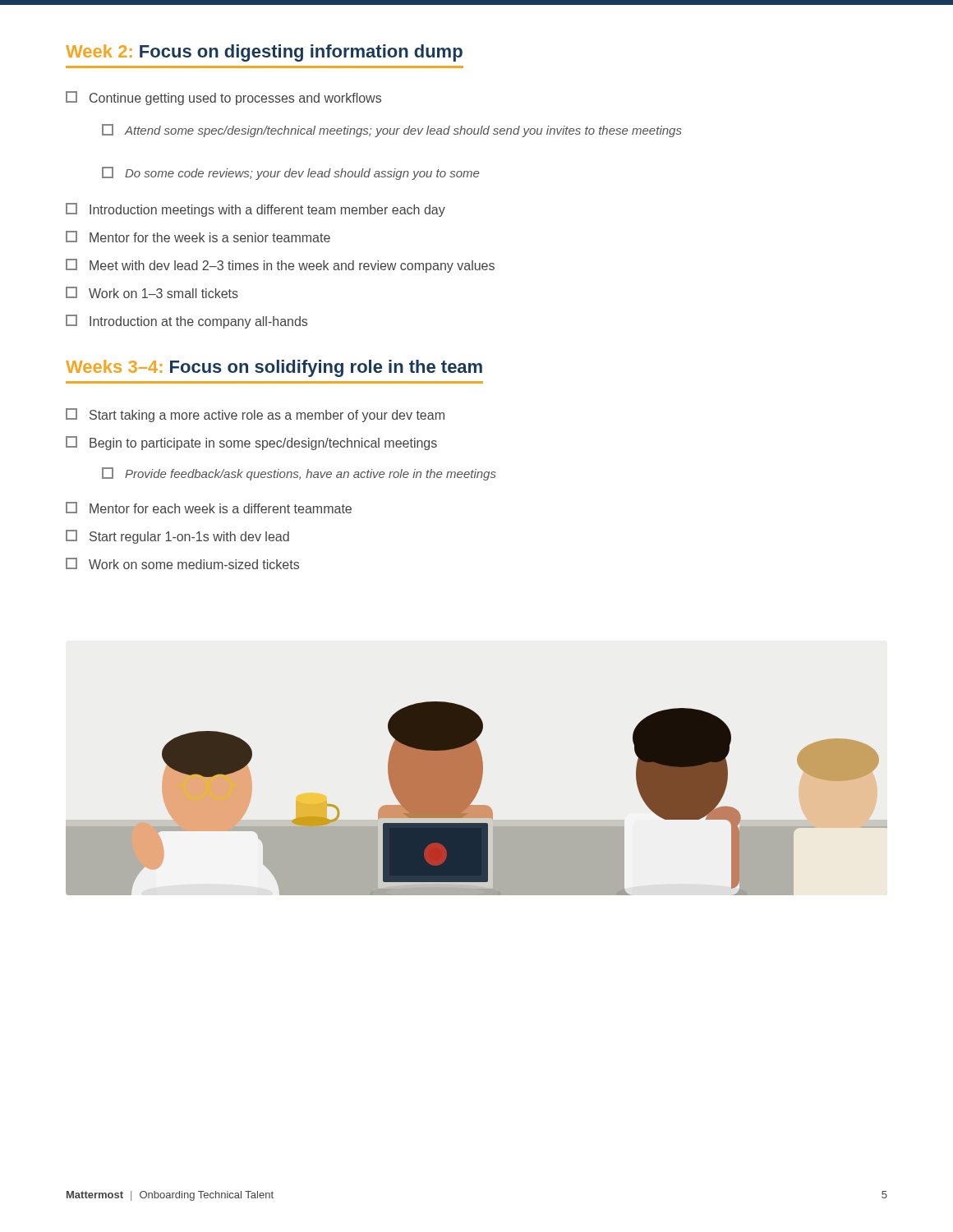Image resolution: width=953 pixels, height=1232 pixels.
Task: Locate the text "Work on some medium-sized tickets"
Action: (183, 565)
